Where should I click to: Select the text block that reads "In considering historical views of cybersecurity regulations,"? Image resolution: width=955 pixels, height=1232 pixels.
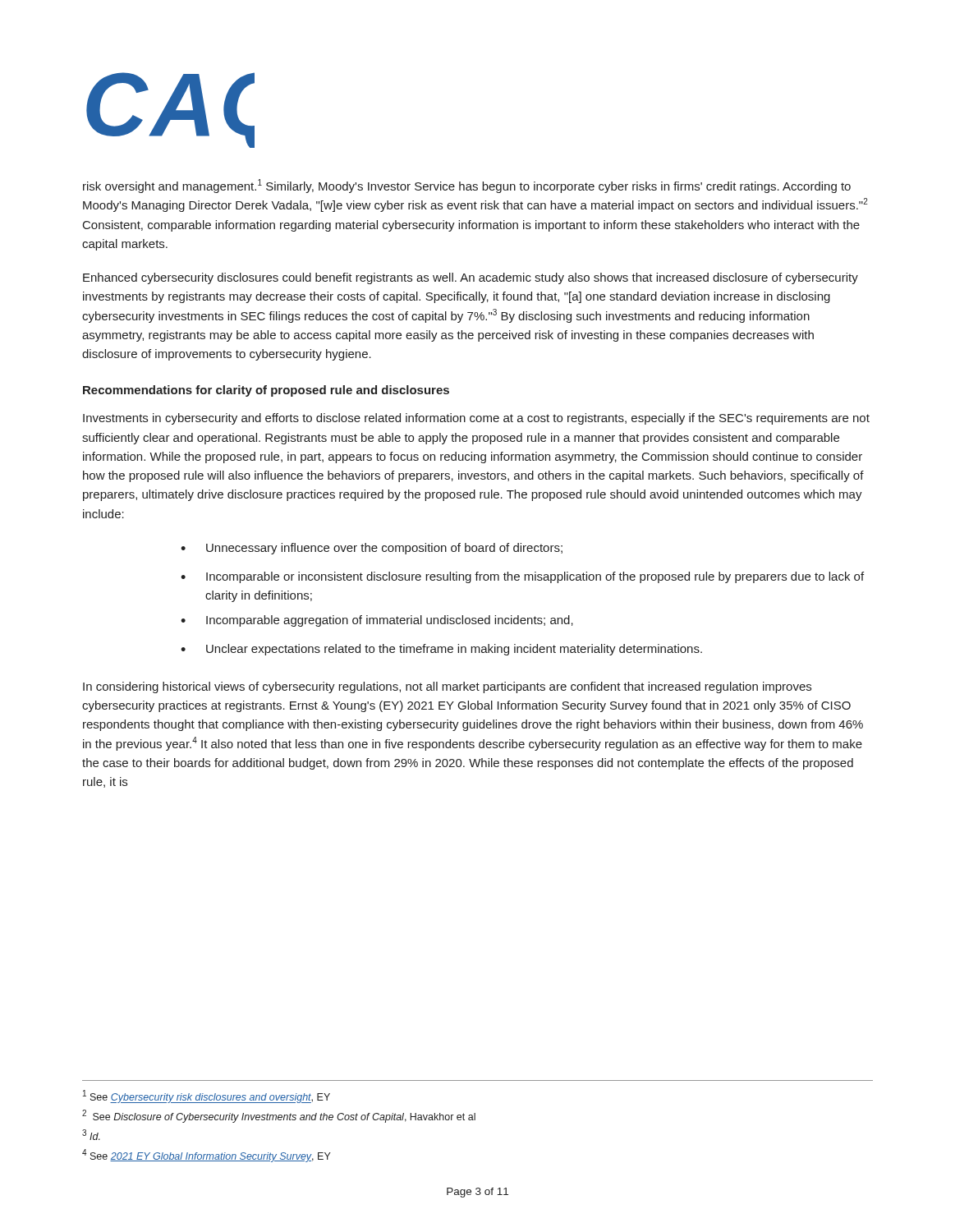click(x=473, y=734)
